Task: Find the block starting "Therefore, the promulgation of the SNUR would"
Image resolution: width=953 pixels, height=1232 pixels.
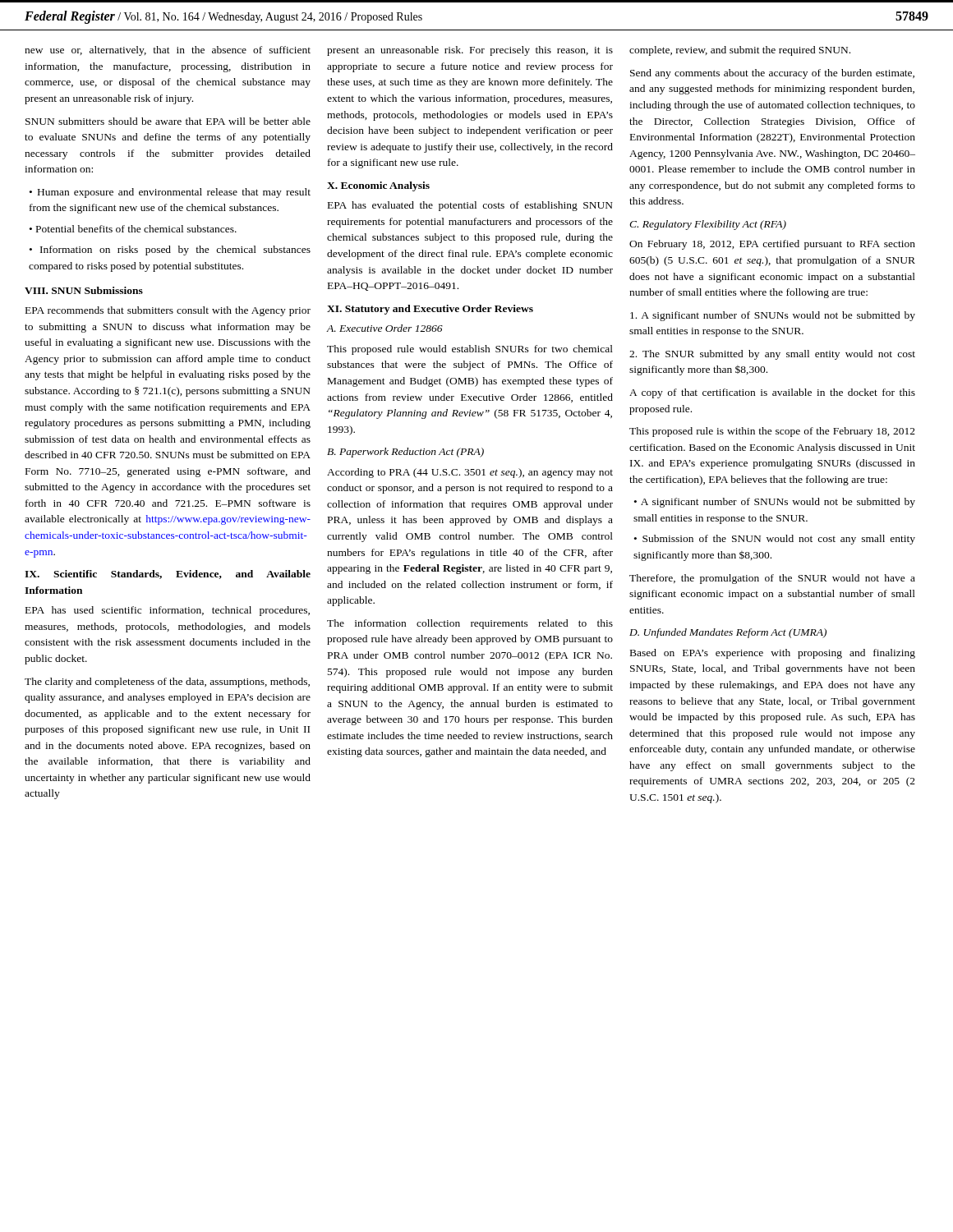Action: pyautogui.click(x=772, y=594)
